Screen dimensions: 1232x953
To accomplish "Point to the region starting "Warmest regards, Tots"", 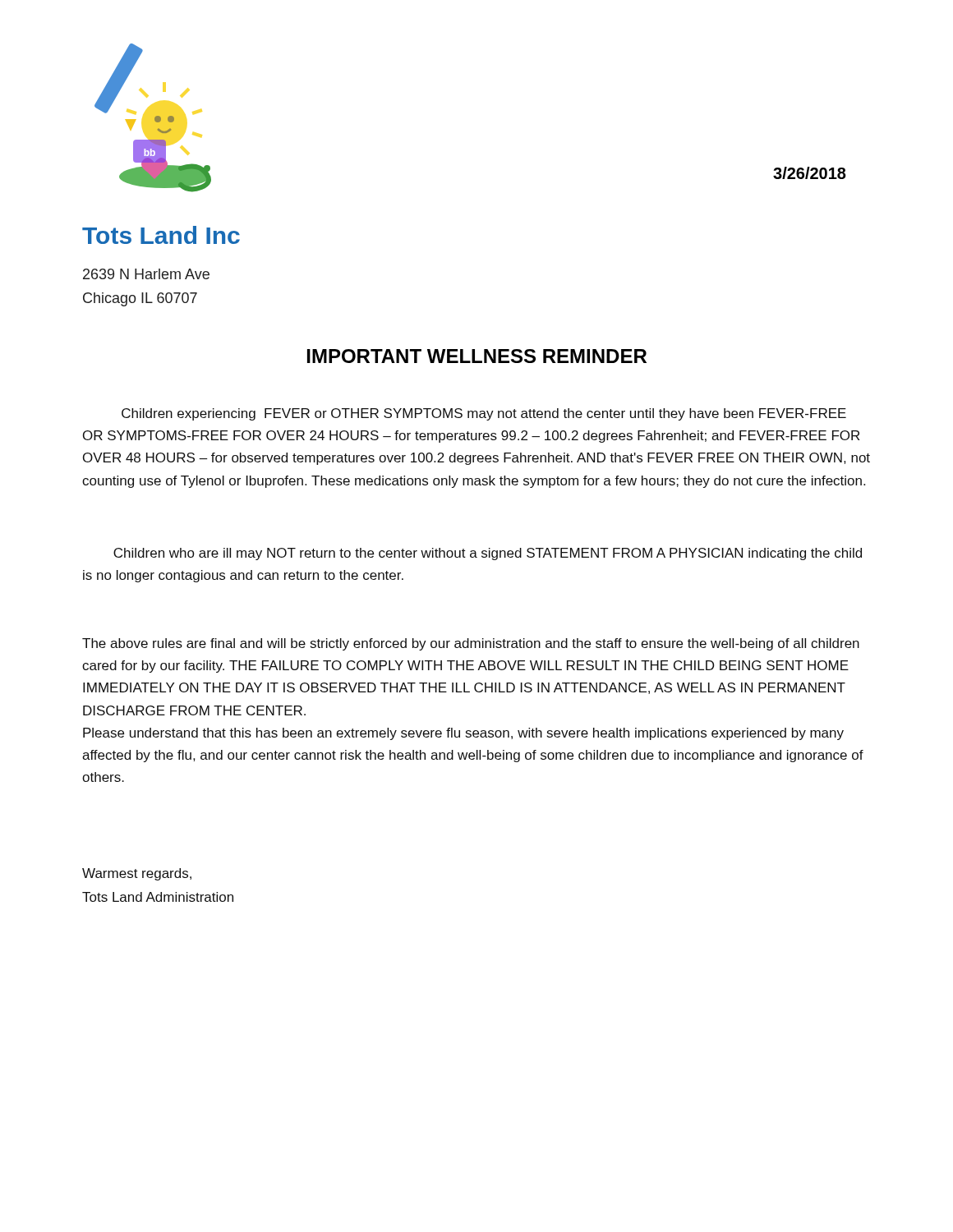I will (x=158, y=885).
